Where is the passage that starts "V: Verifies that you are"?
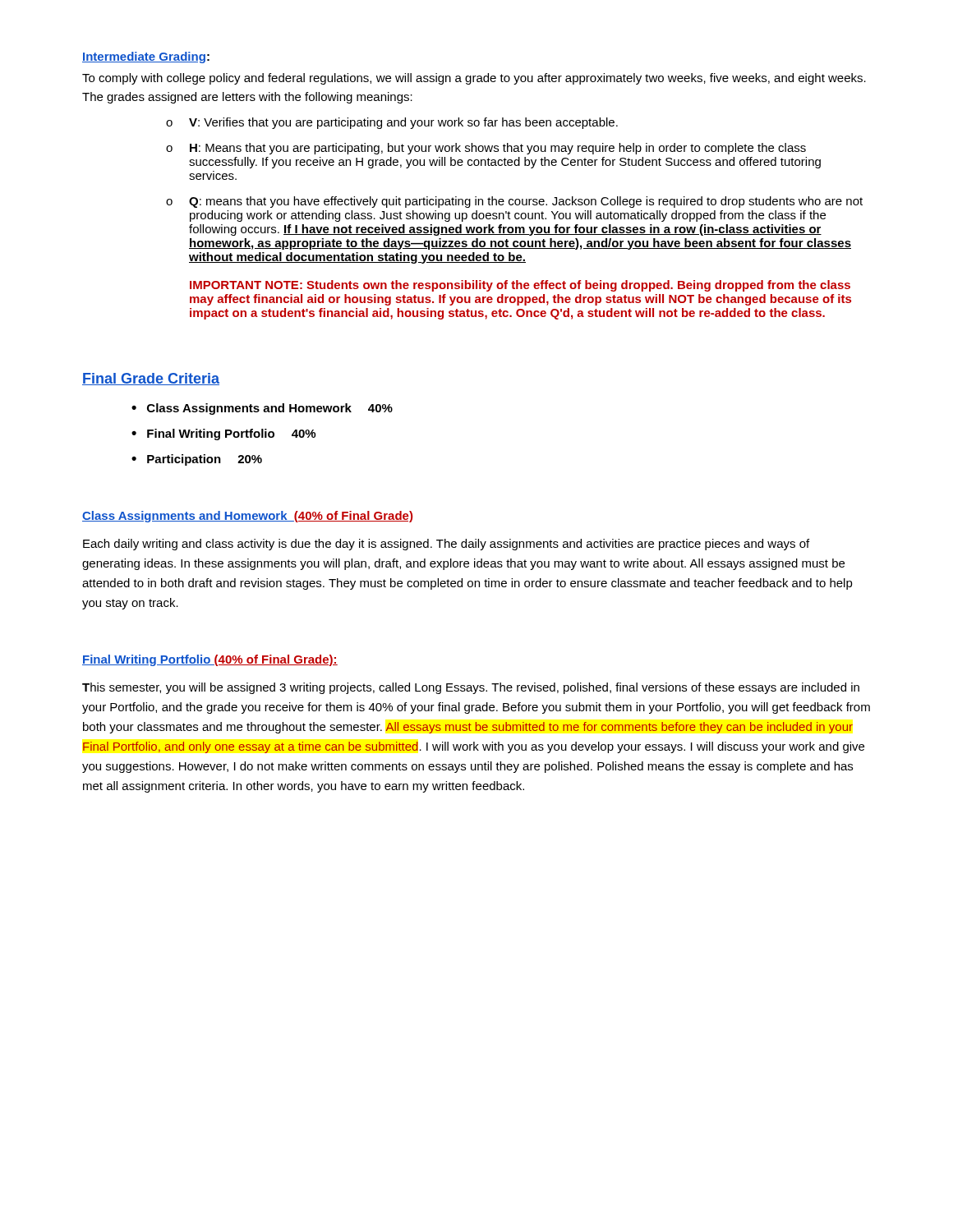The width and height of the screenshot is (953, 1232). tap(404, 122)
